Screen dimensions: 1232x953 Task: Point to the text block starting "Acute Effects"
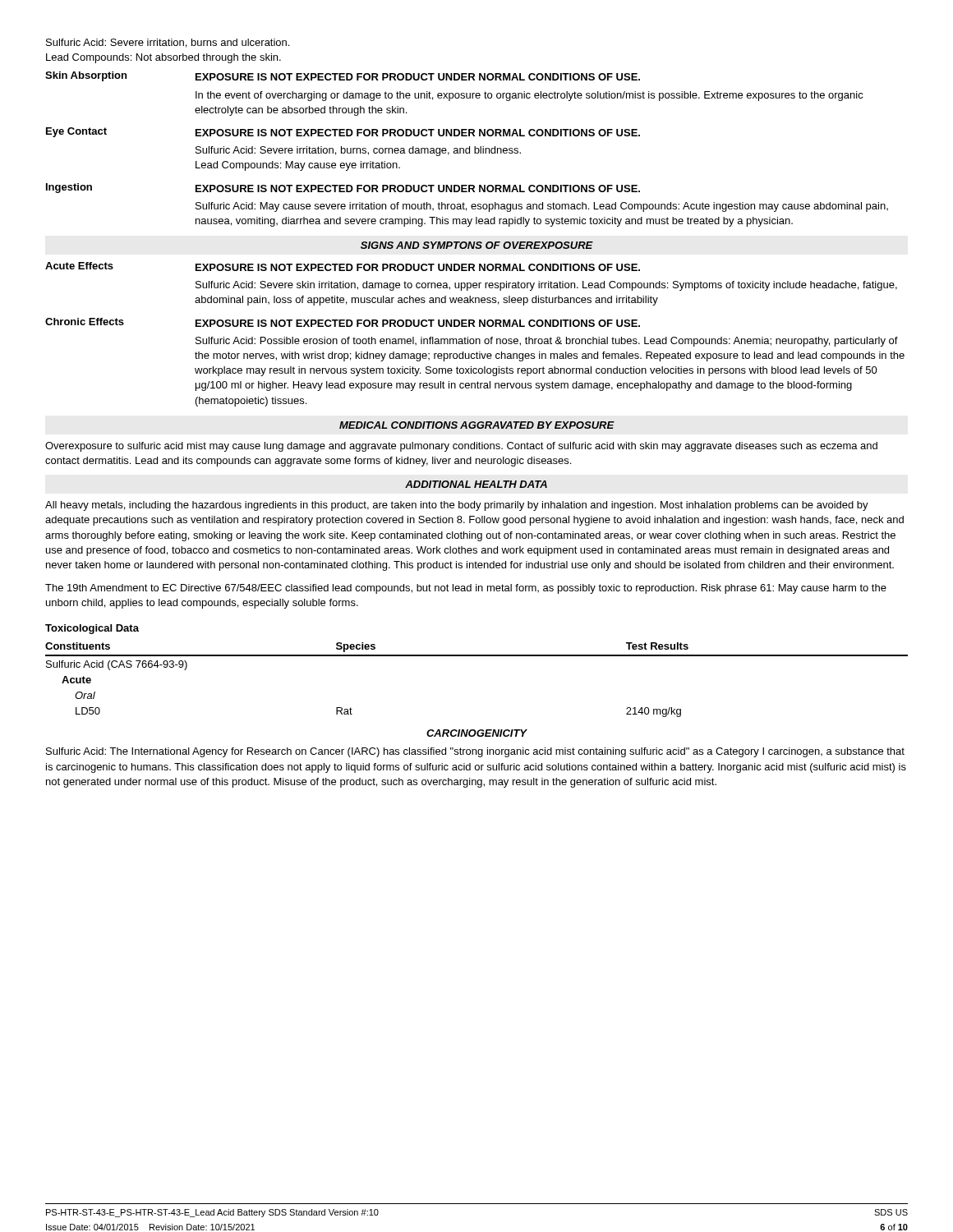pyautogui.click(x=79, y=266)
